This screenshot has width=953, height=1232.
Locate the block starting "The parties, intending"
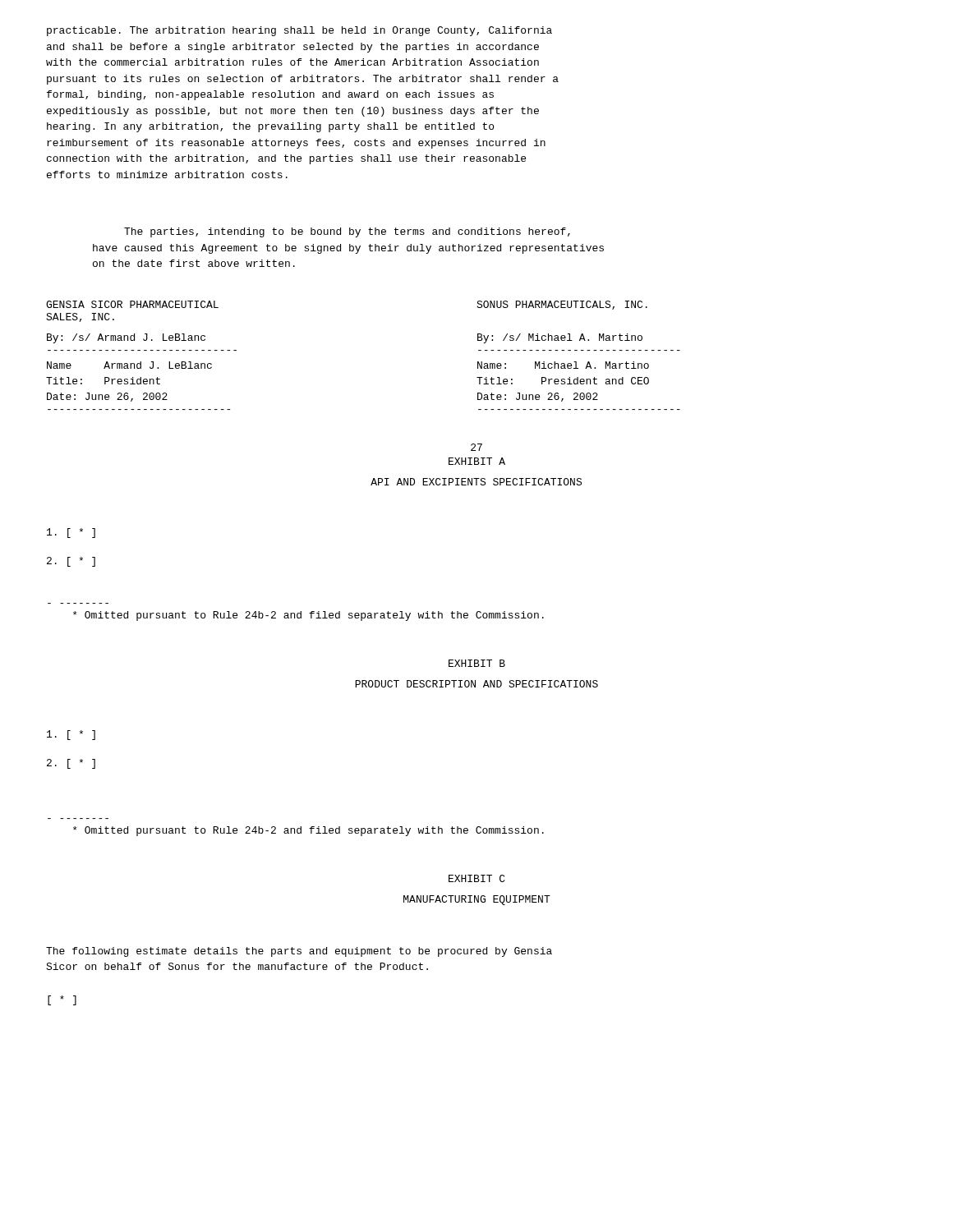348,248
